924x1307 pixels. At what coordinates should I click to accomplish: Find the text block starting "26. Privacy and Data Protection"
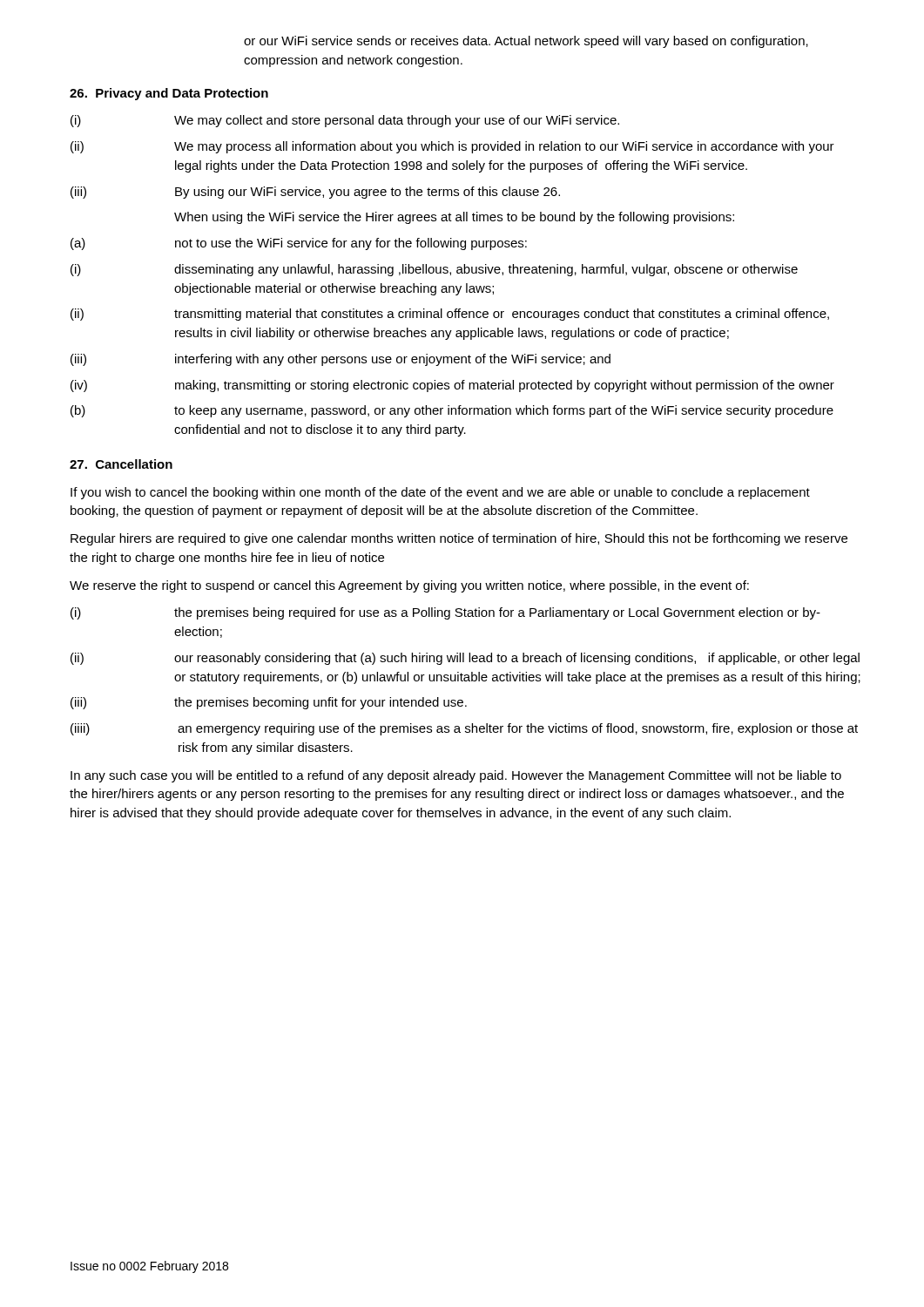tap(169, 92)
